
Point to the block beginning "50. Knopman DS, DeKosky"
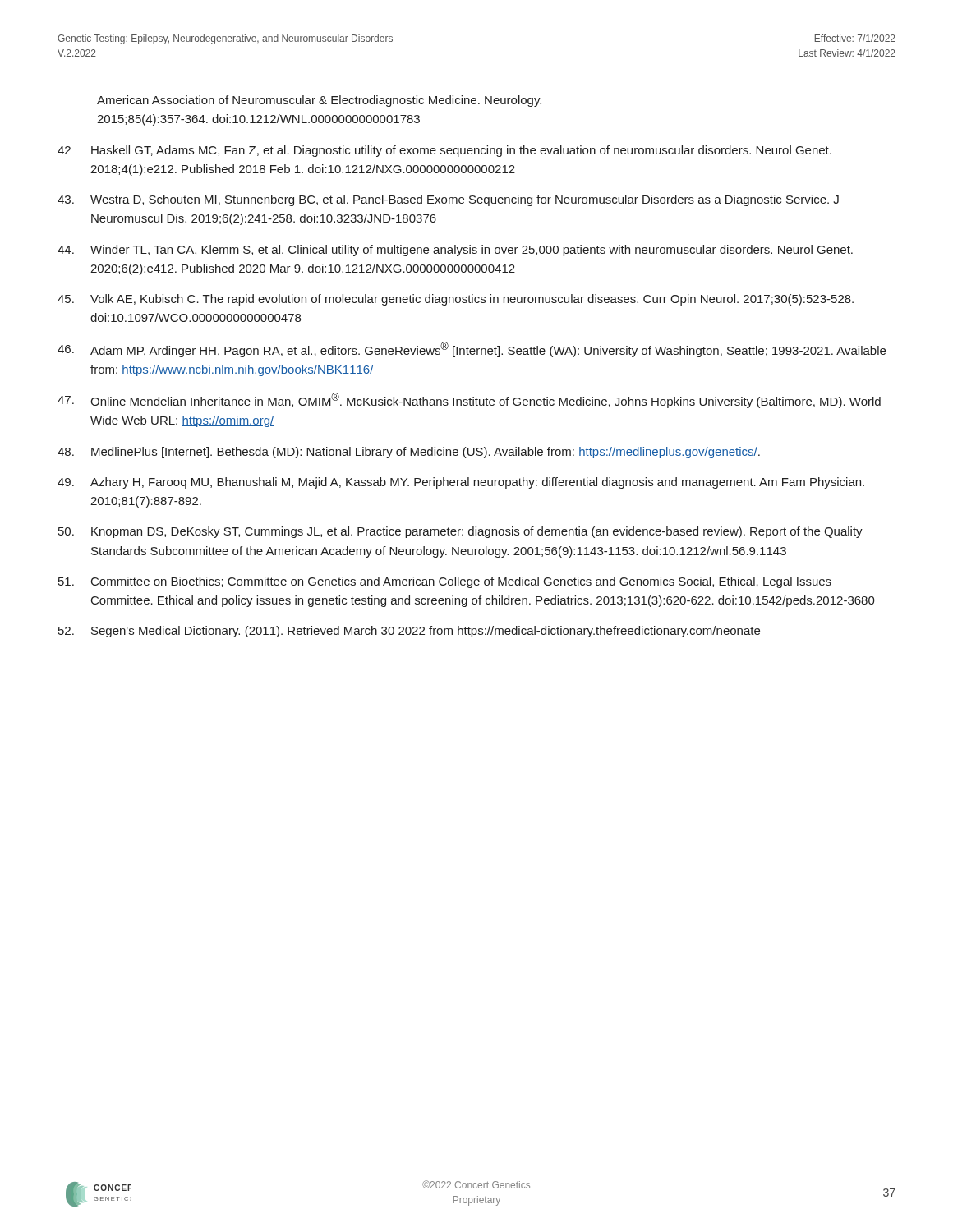pos(476,541)
